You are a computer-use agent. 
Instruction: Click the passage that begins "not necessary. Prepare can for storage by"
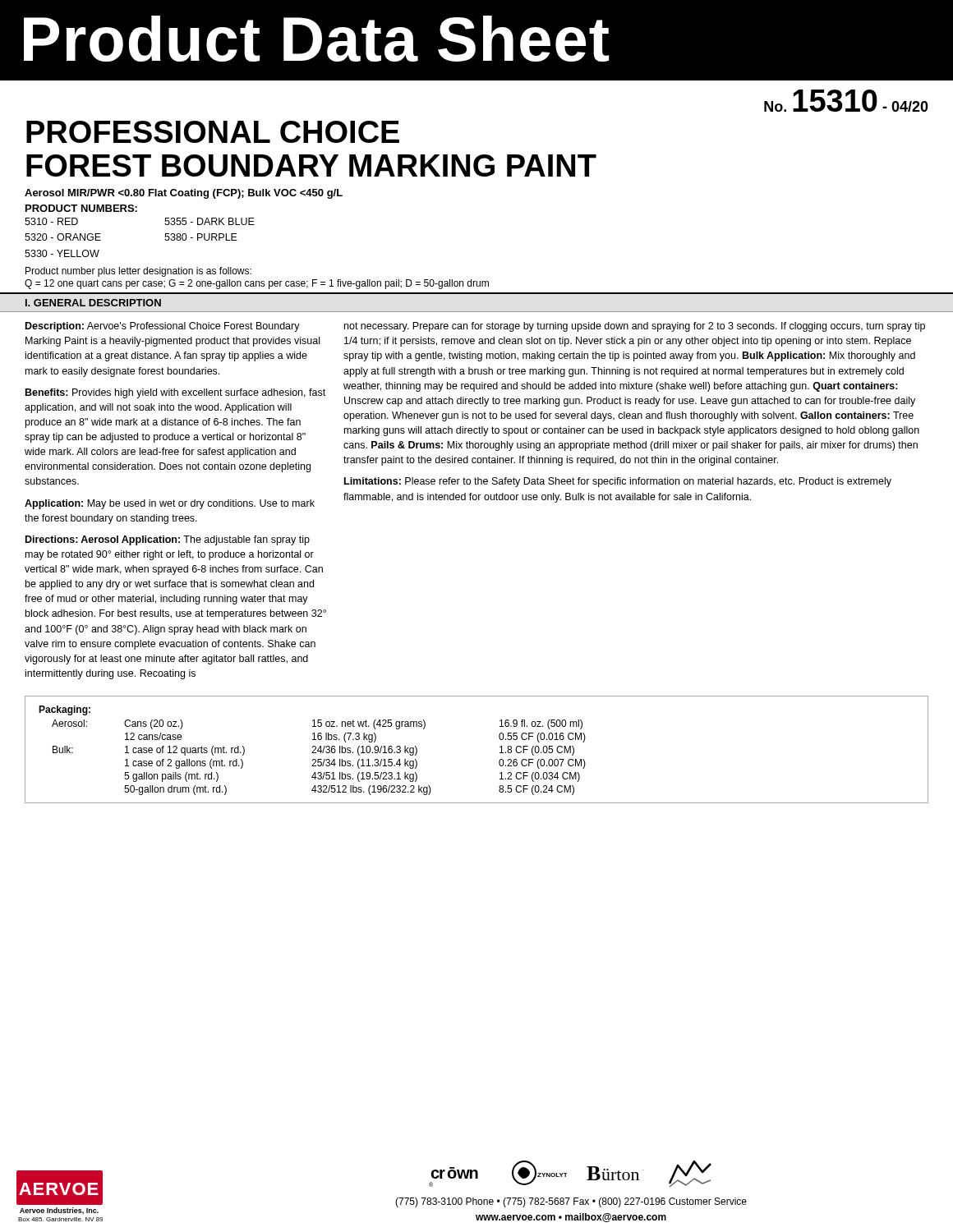pos(634,393)
